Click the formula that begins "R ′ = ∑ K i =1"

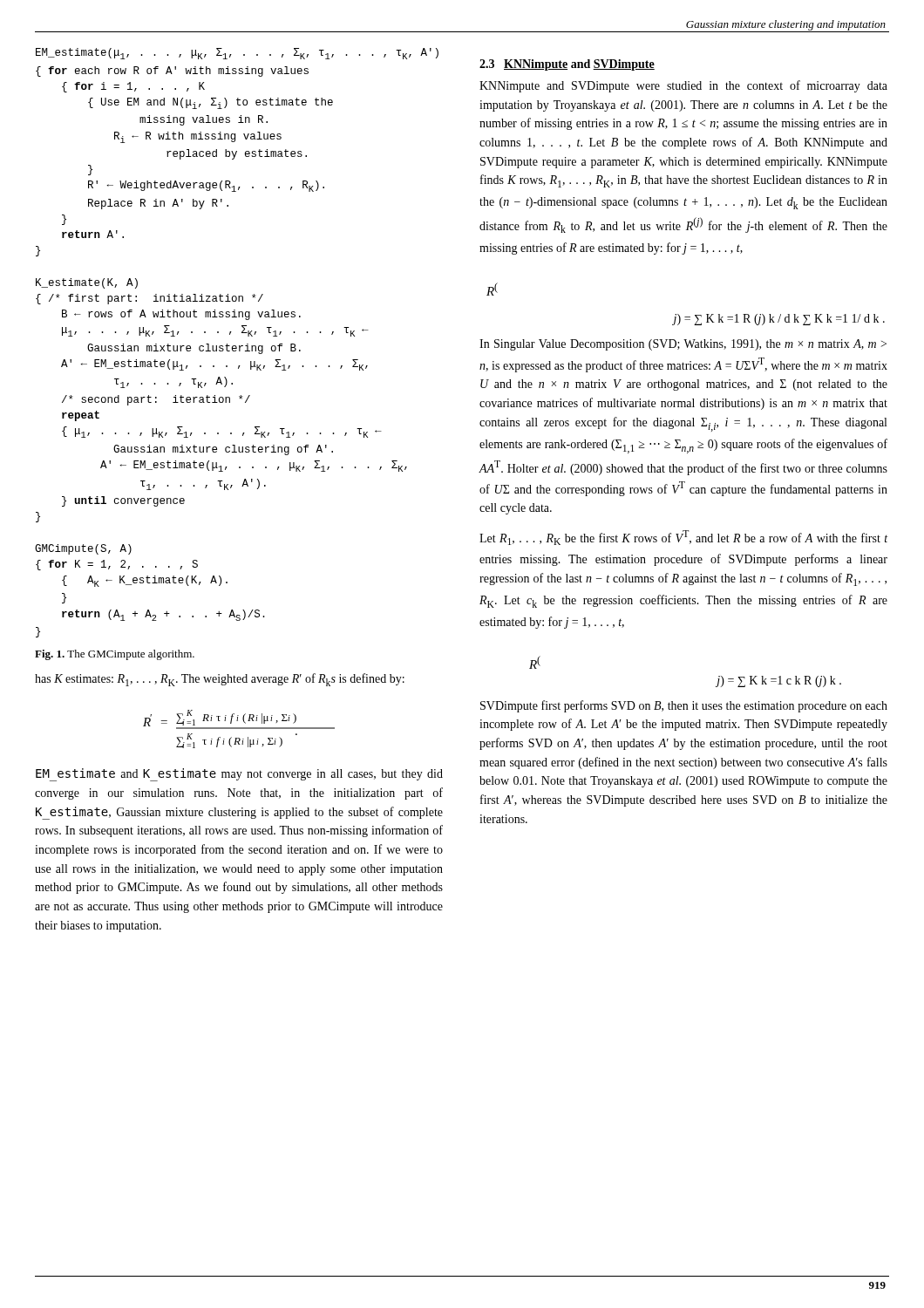[x=239, y=727]
